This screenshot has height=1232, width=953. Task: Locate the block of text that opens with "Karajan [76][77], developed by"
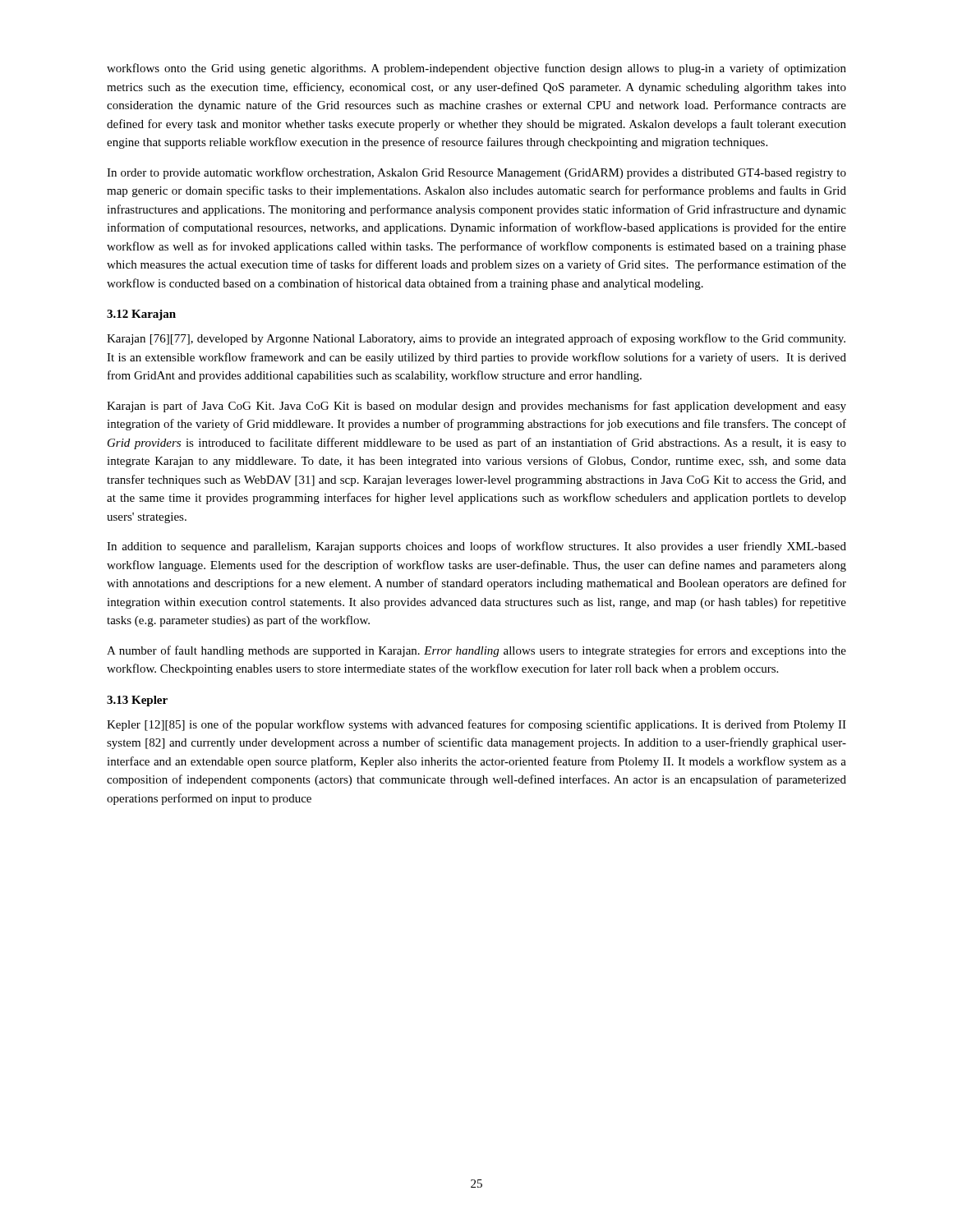point(476,357)
